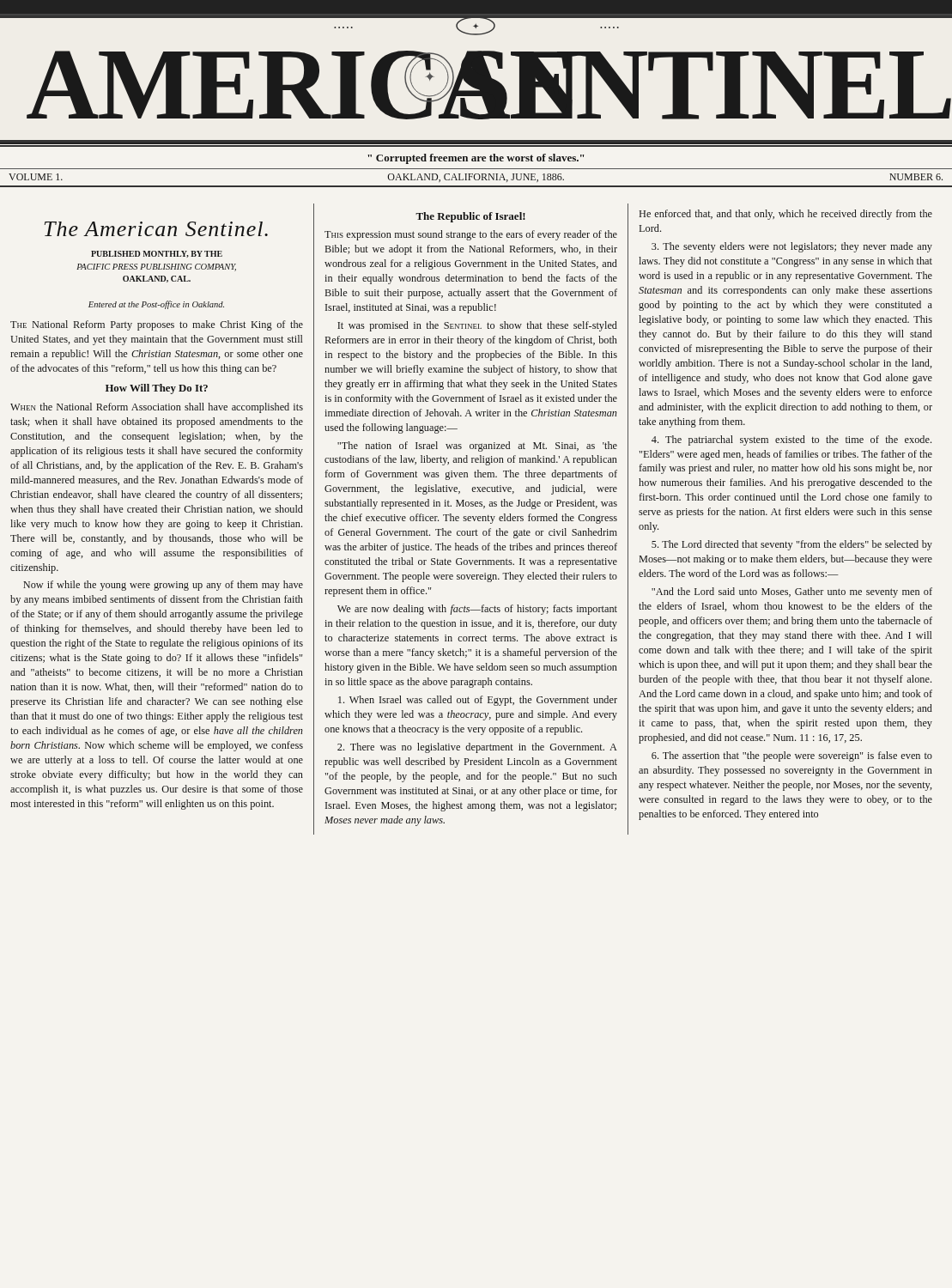Locate the title

(x=157, y=229)
